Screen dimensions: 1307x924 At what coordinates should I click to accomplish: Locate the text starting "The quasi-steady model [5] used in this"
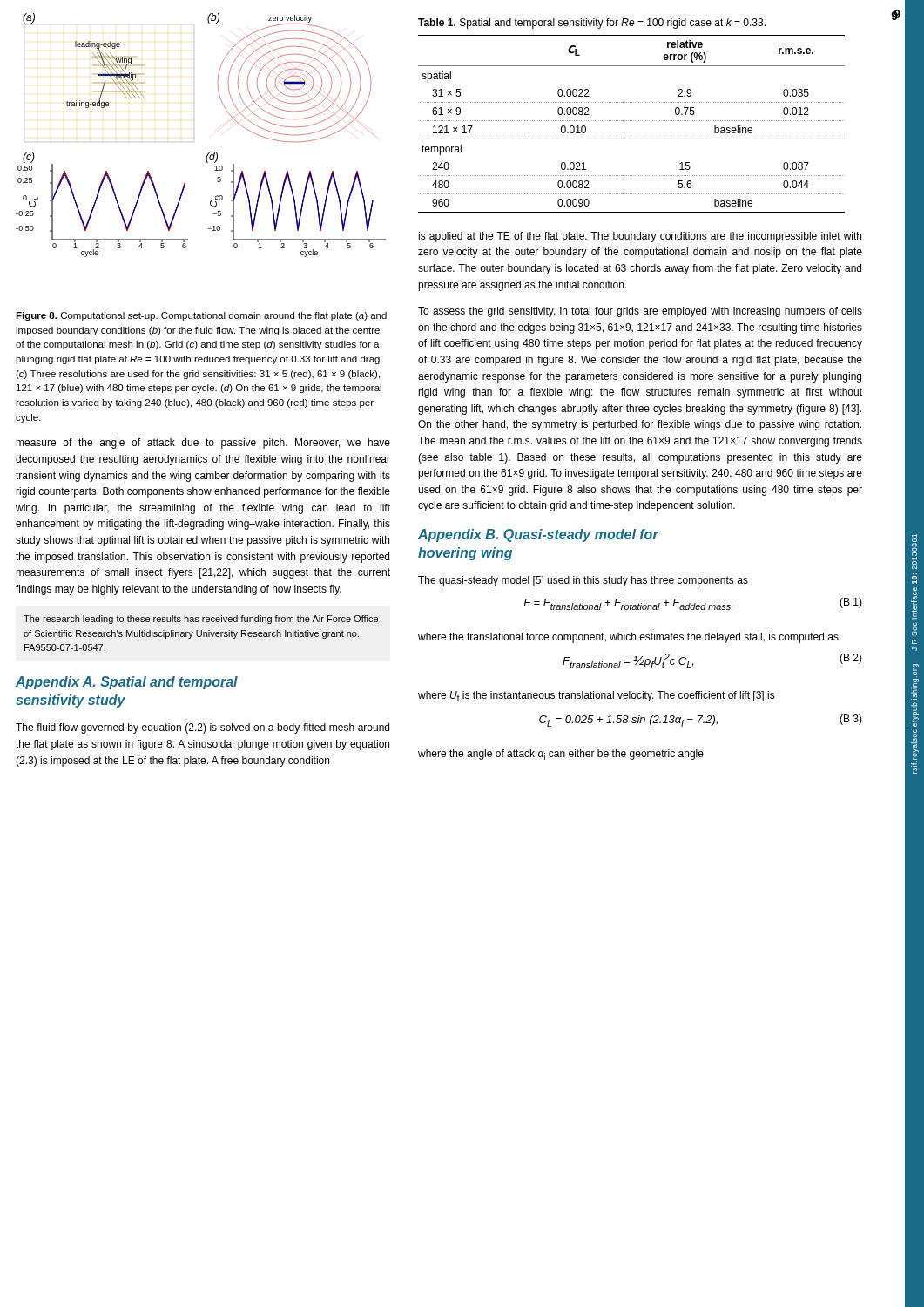(x=640, y=581)
